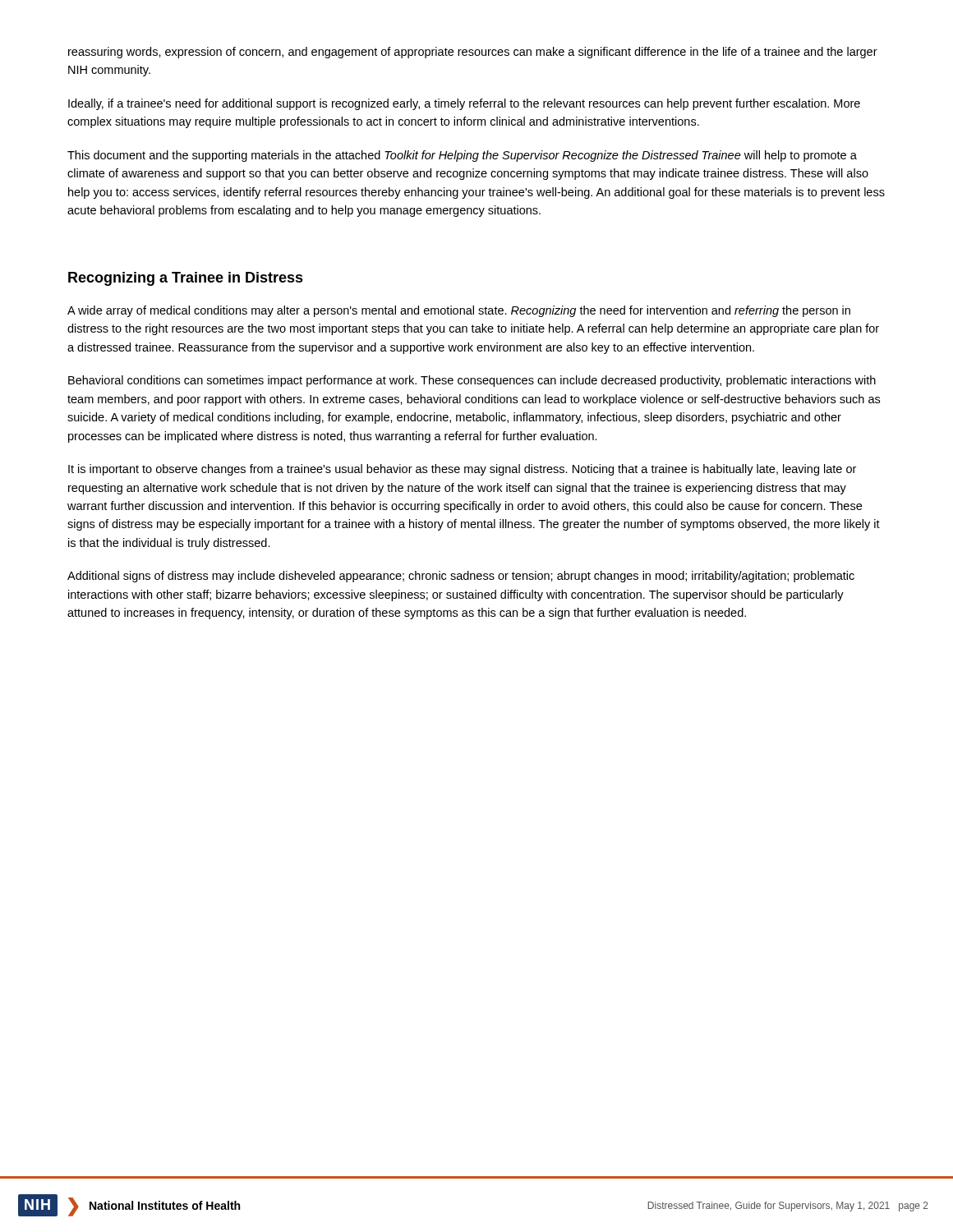953x1232 pixels.
Task: Select the text starting "Additional signs of distress may include disheveled appearance;"
Action: click(x=461, y=595)
